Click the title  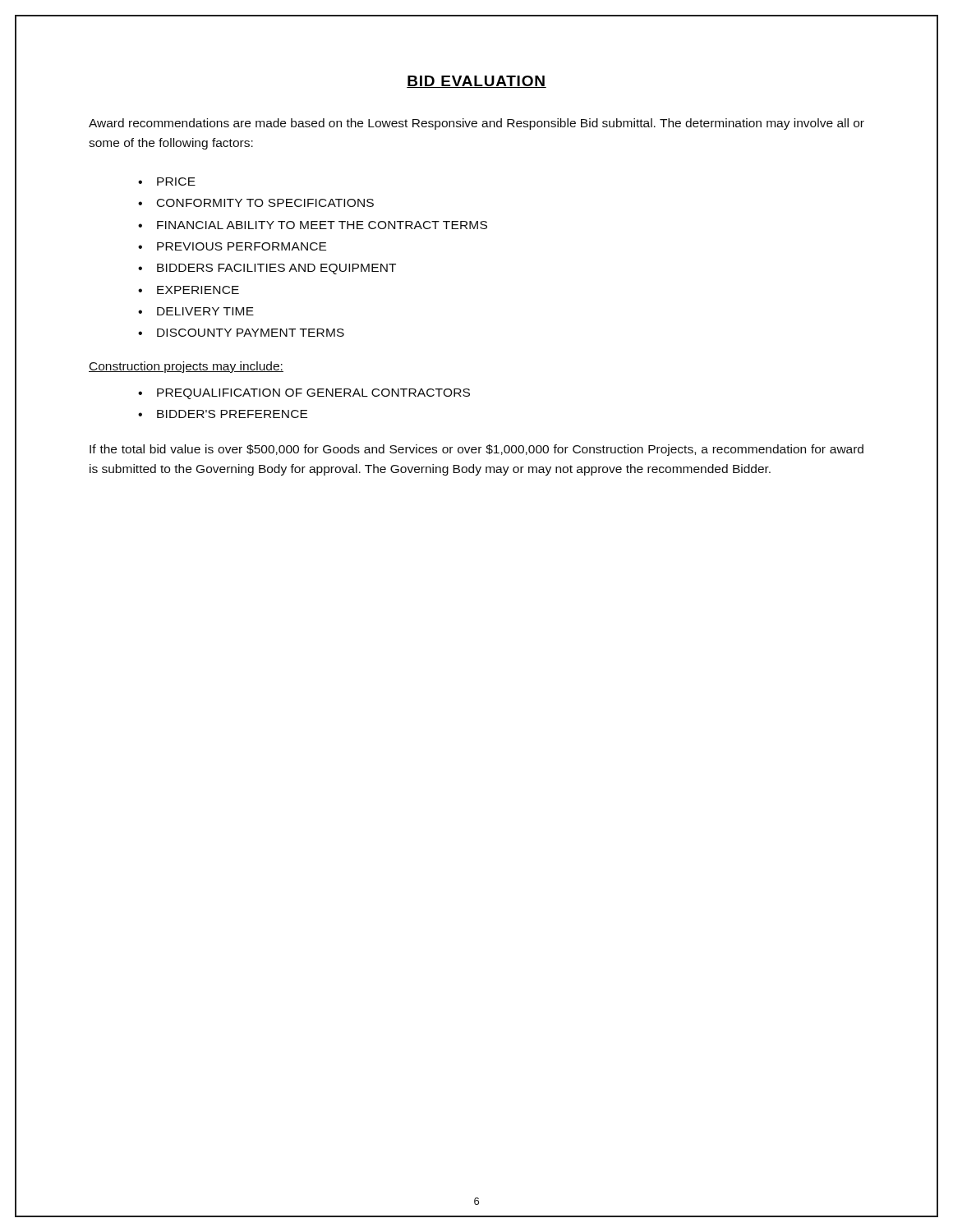coord(476,81)
